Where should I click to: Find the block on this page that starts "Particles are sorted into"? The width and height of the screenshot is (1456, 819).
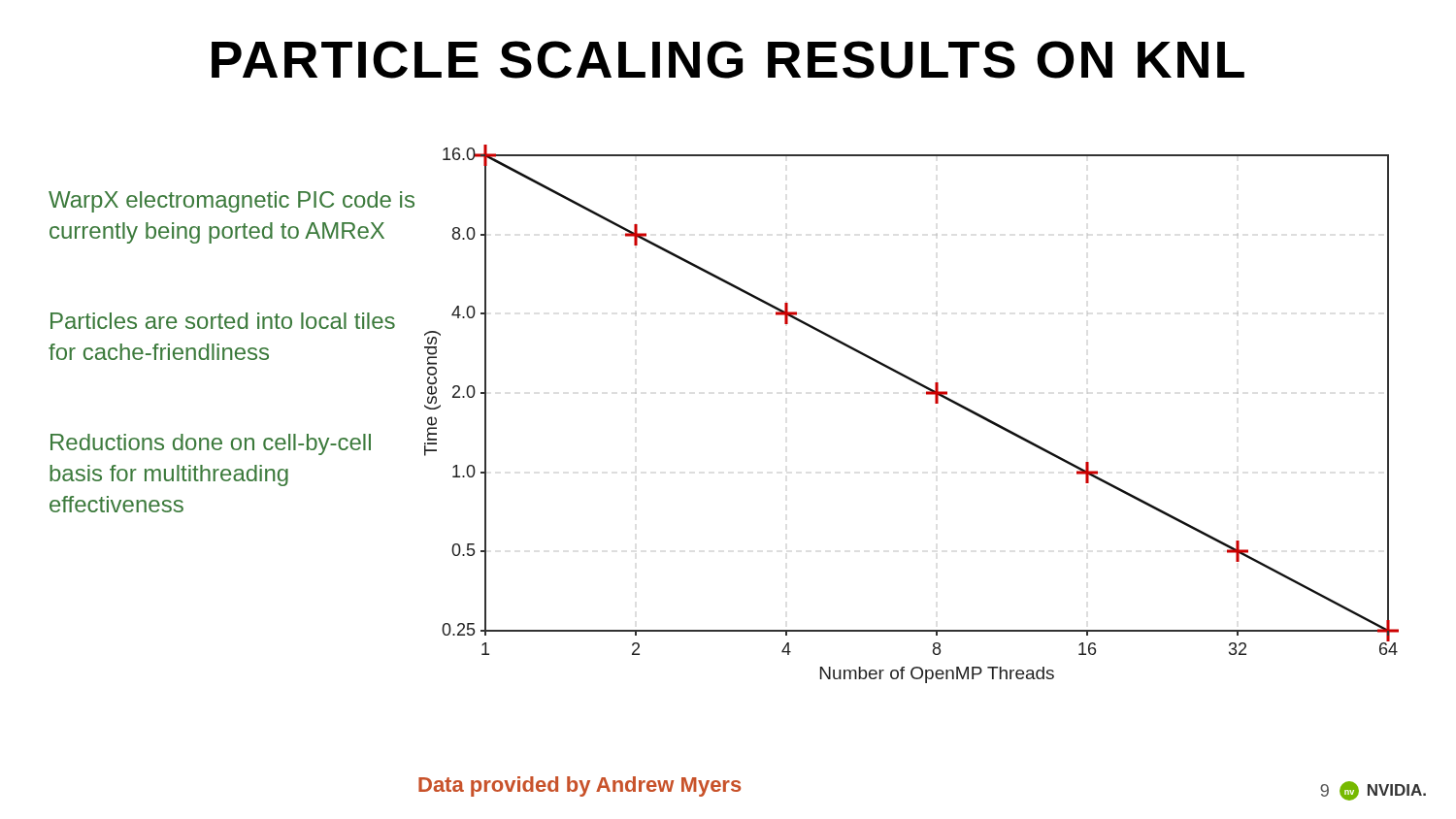point(222,336)
